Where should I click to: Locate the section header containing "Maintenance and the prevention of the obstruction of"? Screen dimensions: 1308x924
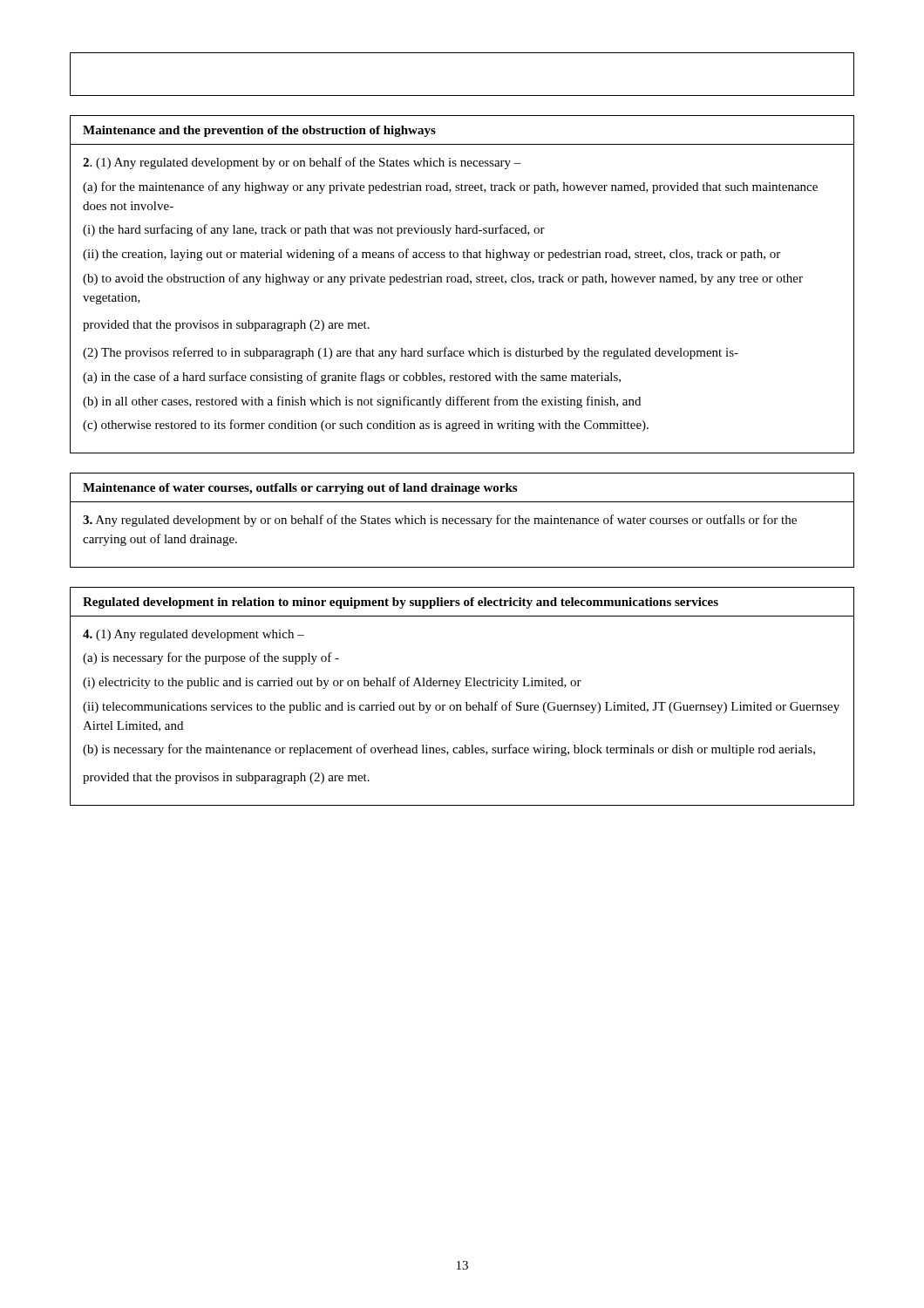(259, 130)
